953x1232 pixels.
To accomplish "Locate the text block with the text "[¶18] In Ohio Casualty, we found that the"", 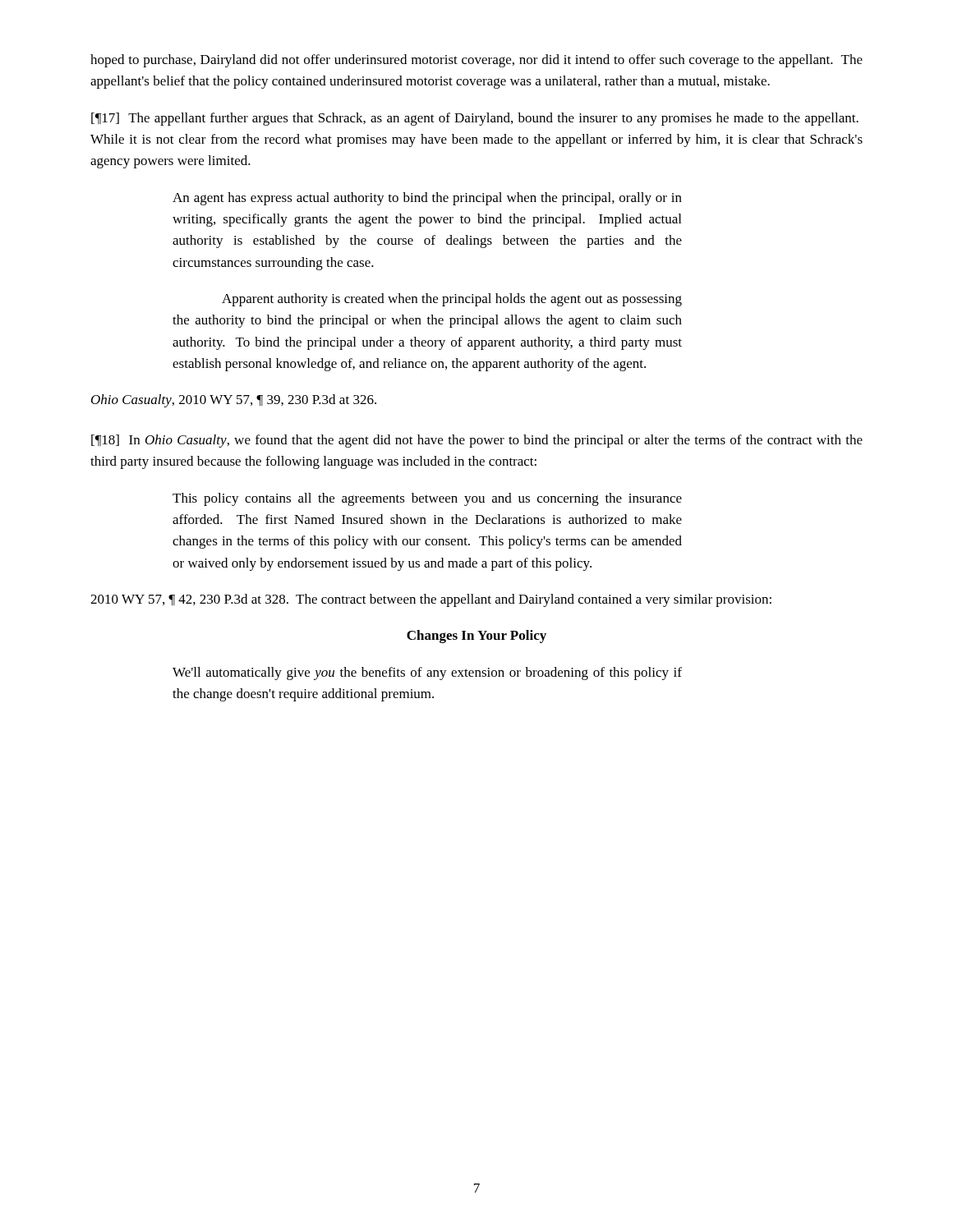I will click(x=476, y=450).
